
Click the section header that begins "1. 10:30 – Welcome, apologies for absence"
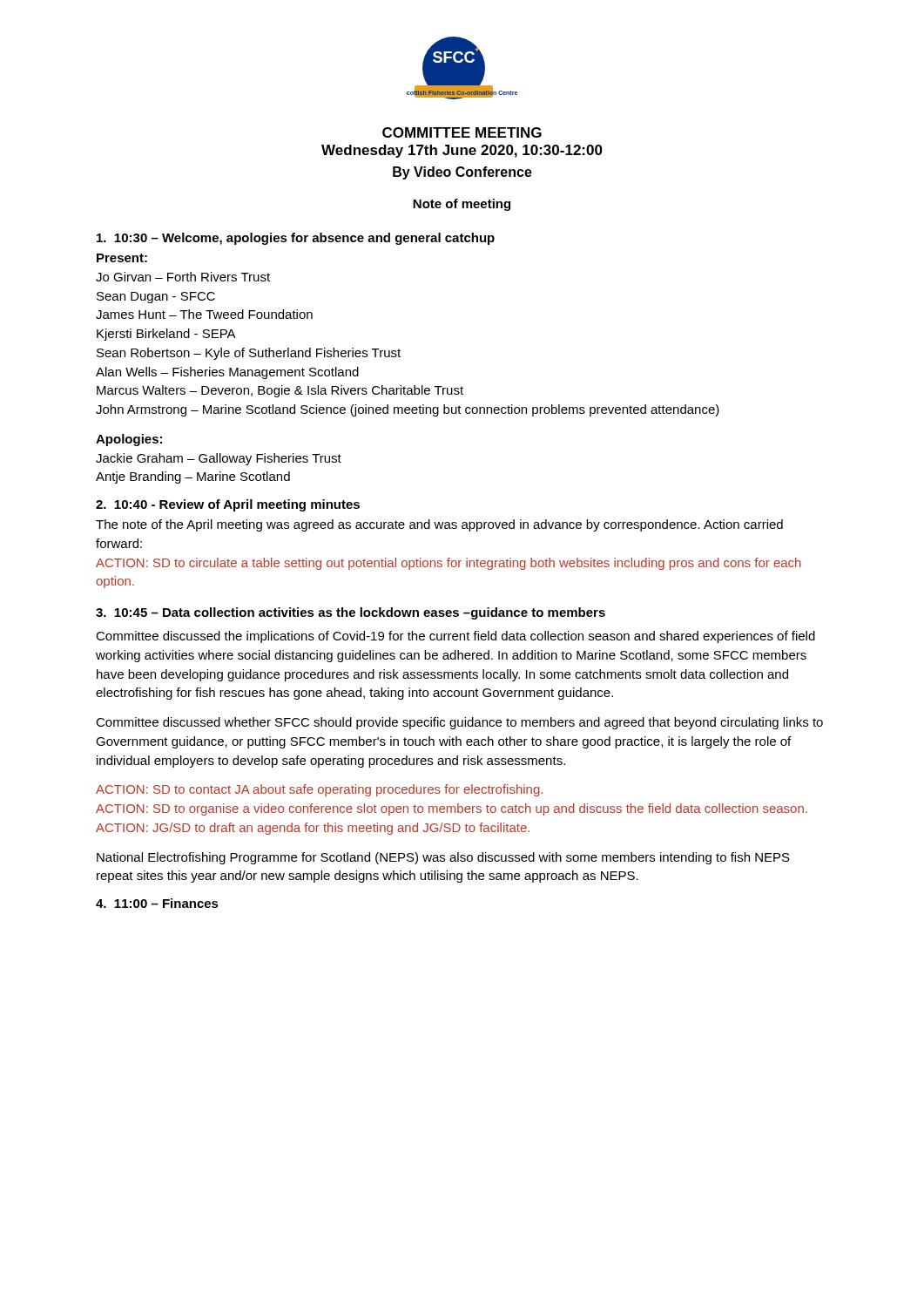coord(295,237)
